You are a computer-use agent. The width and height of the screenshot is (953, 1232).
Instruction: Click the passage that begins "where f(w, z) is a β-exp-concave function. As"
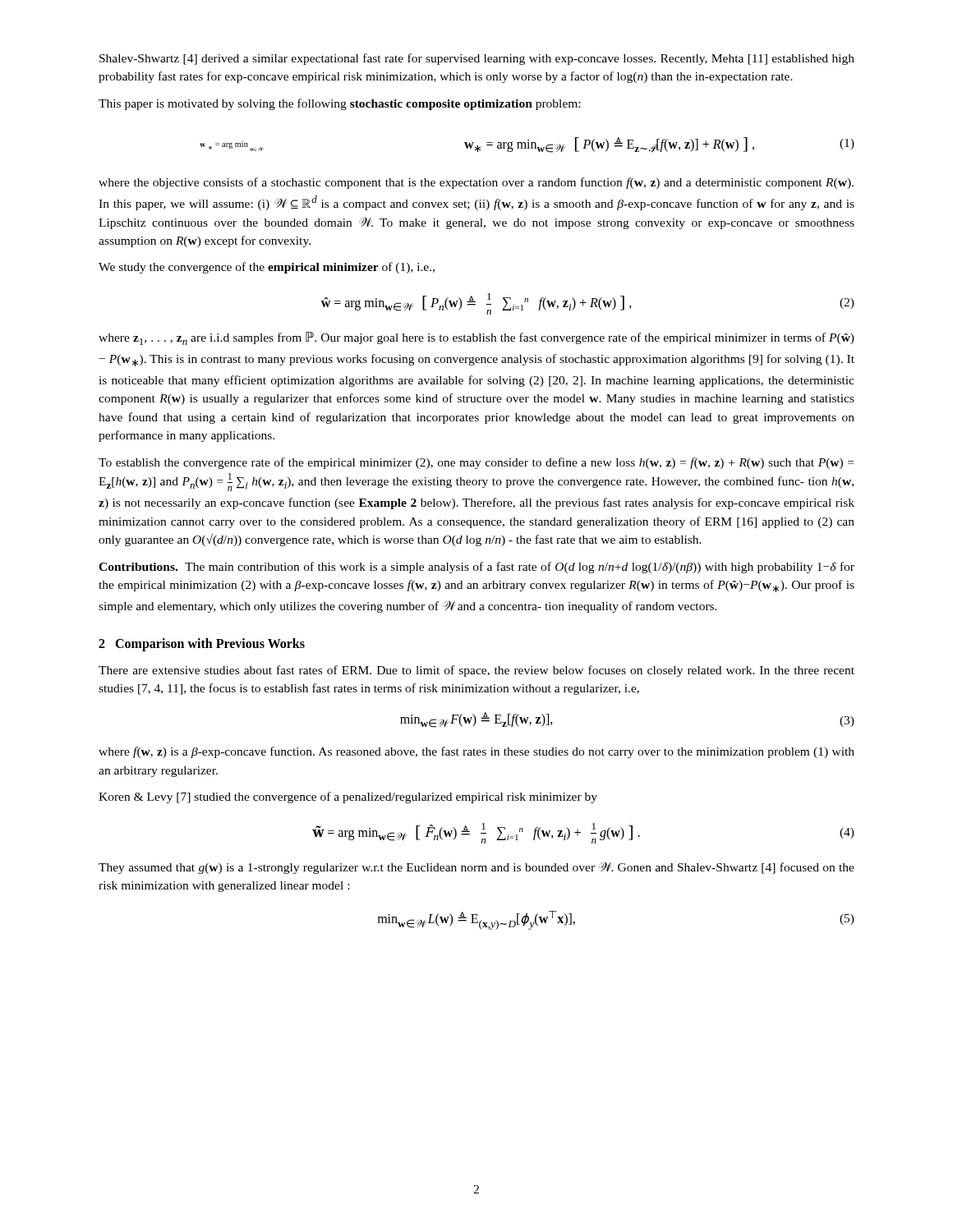[476, 761]
